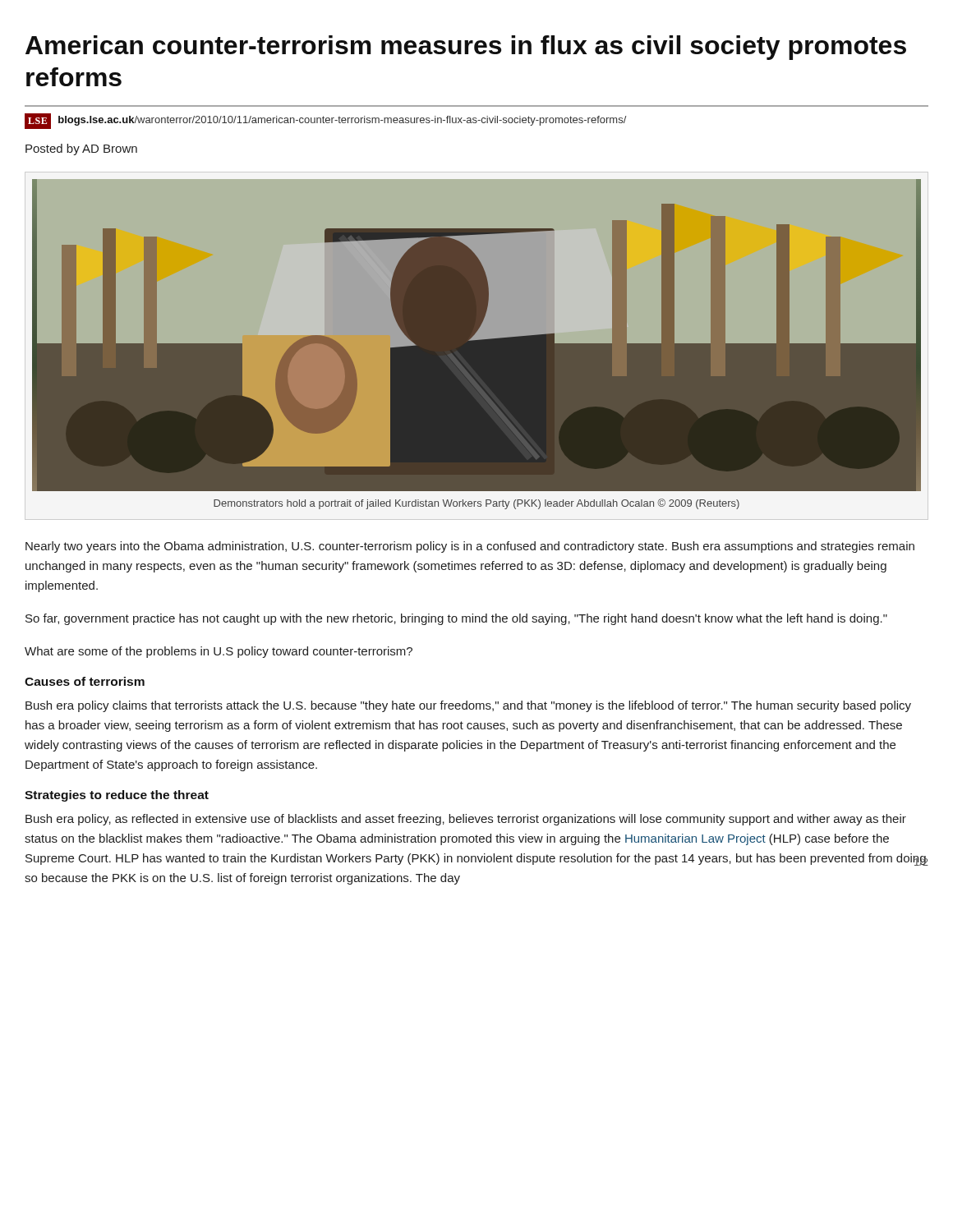The height and width of the screenshot is (1232, 953).
Task: Select the photo
Action: 476,346
